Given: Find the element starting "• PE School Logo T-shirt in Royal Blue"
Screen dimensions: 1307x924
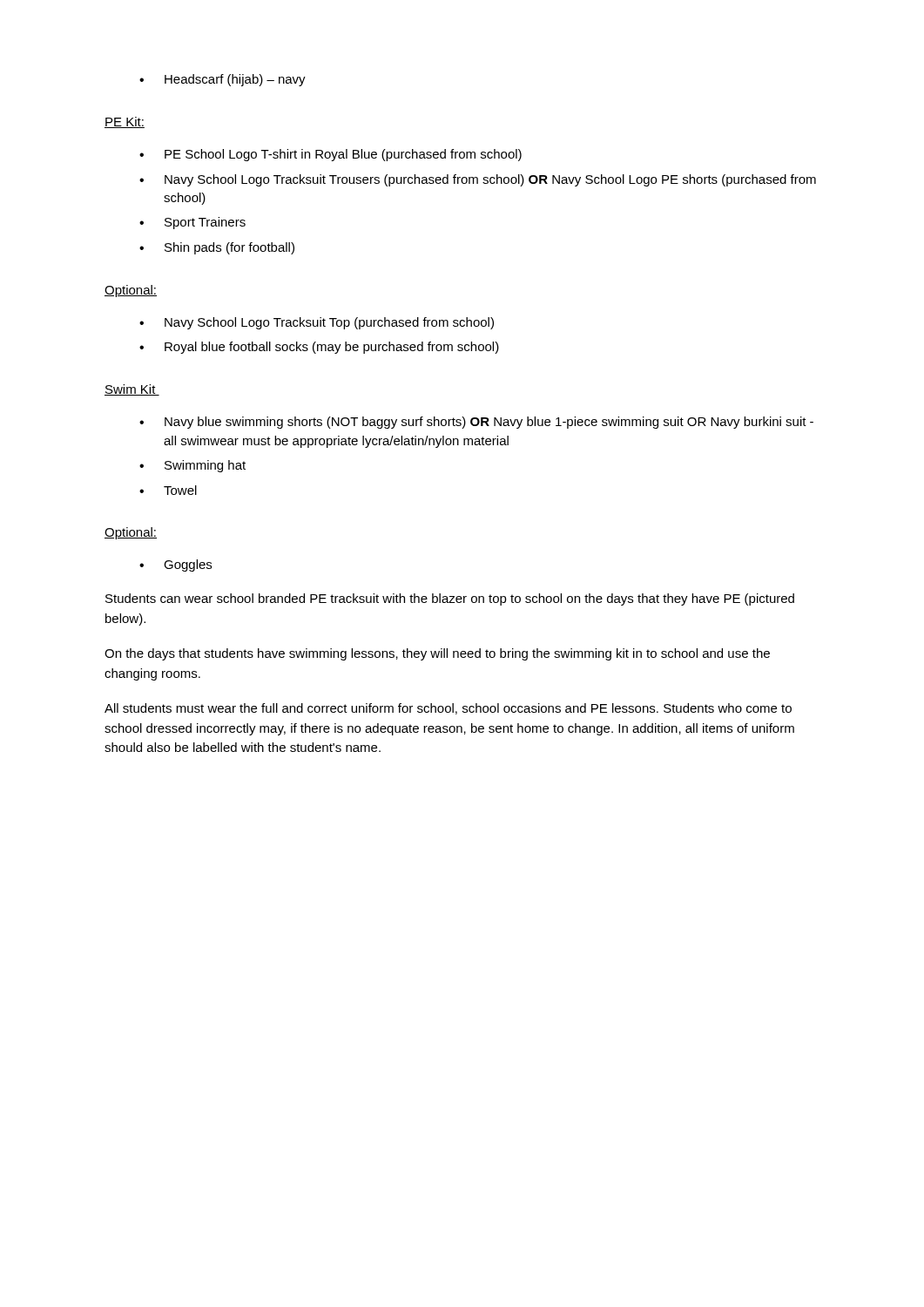Looking at the screenshot, I should tap(479, 154).
